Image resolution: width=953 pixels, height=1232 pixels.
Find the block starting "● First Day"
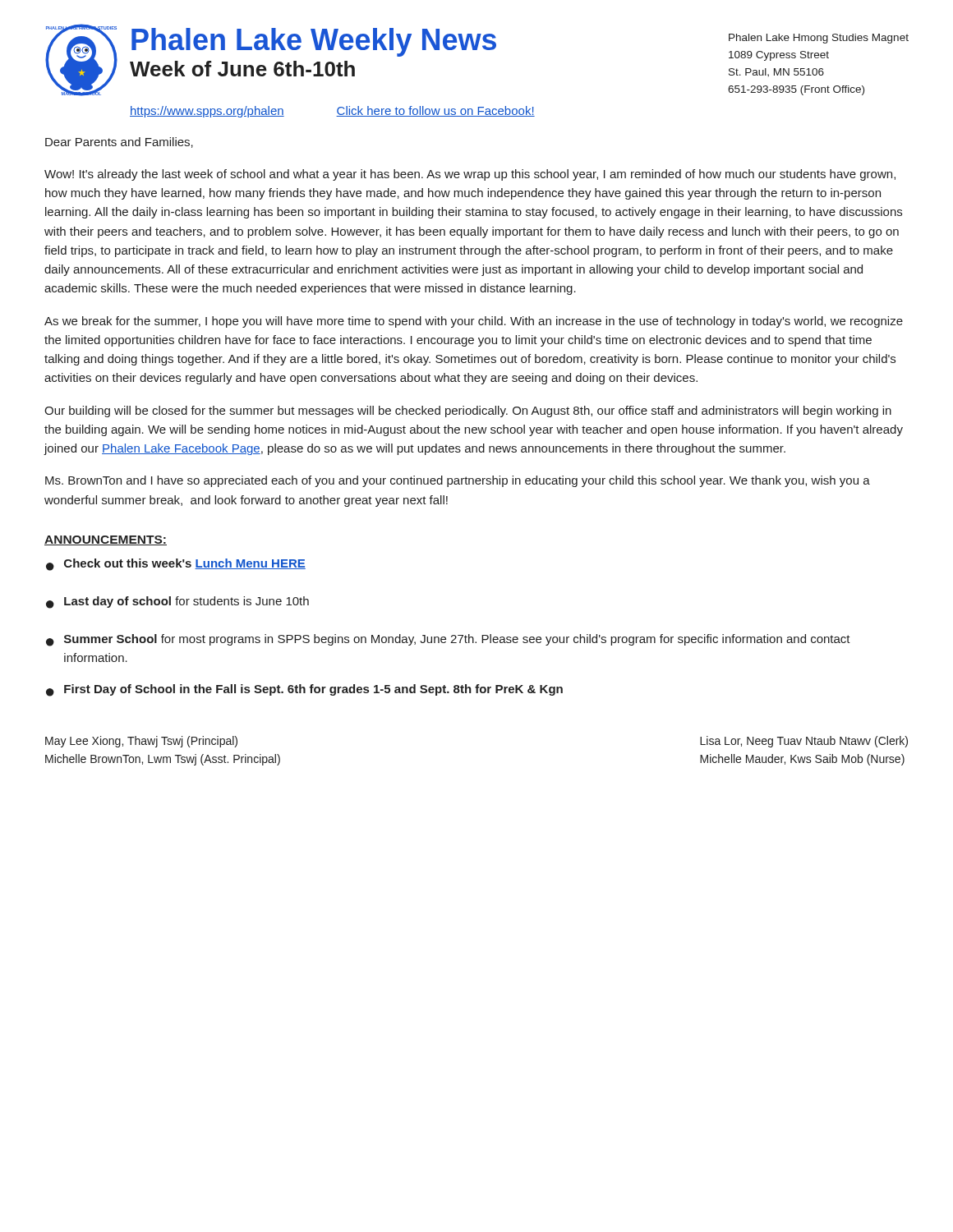coord(476,692)
